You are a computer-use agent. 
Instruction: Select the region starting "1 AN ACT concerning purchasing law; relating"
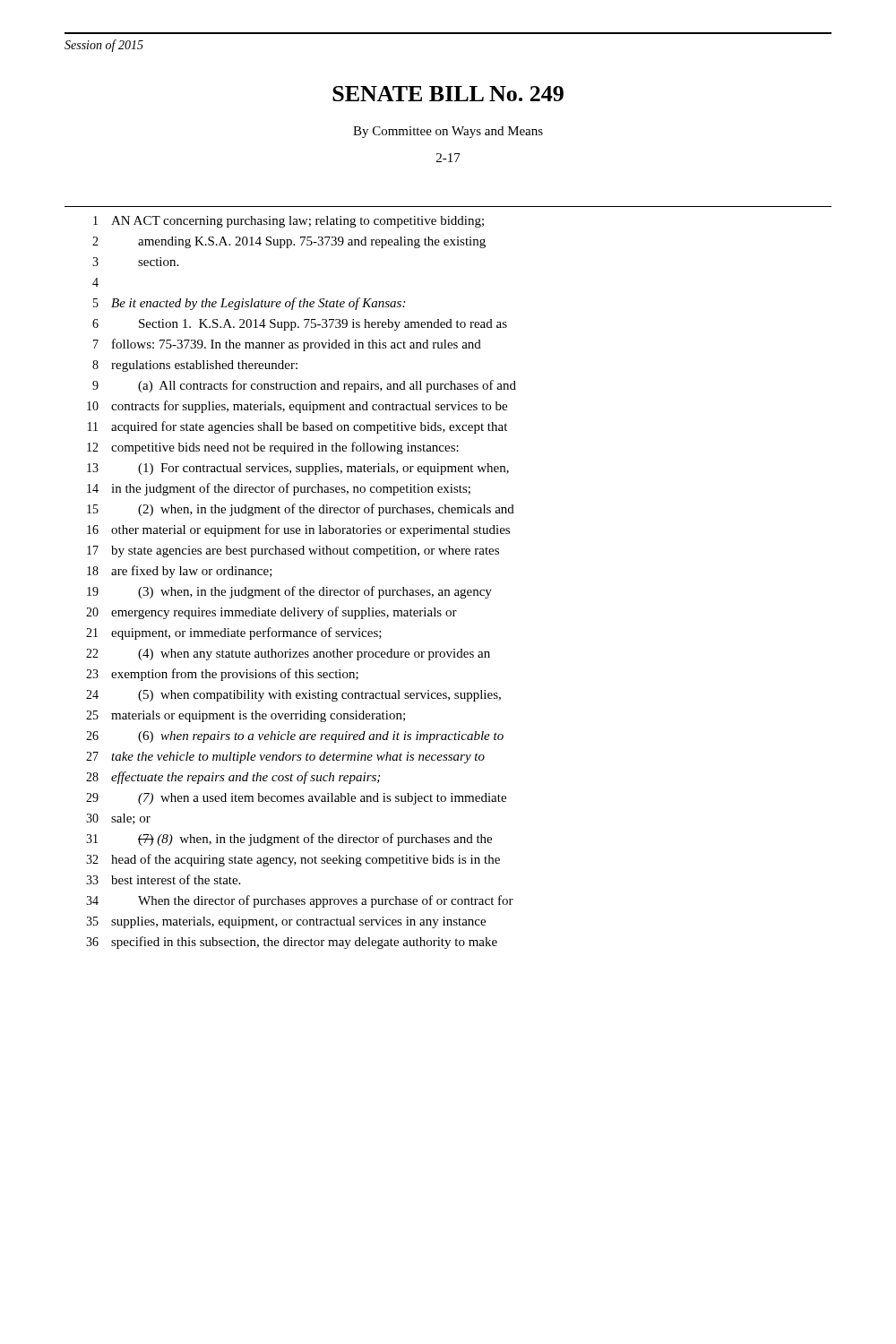coord(448,582)
